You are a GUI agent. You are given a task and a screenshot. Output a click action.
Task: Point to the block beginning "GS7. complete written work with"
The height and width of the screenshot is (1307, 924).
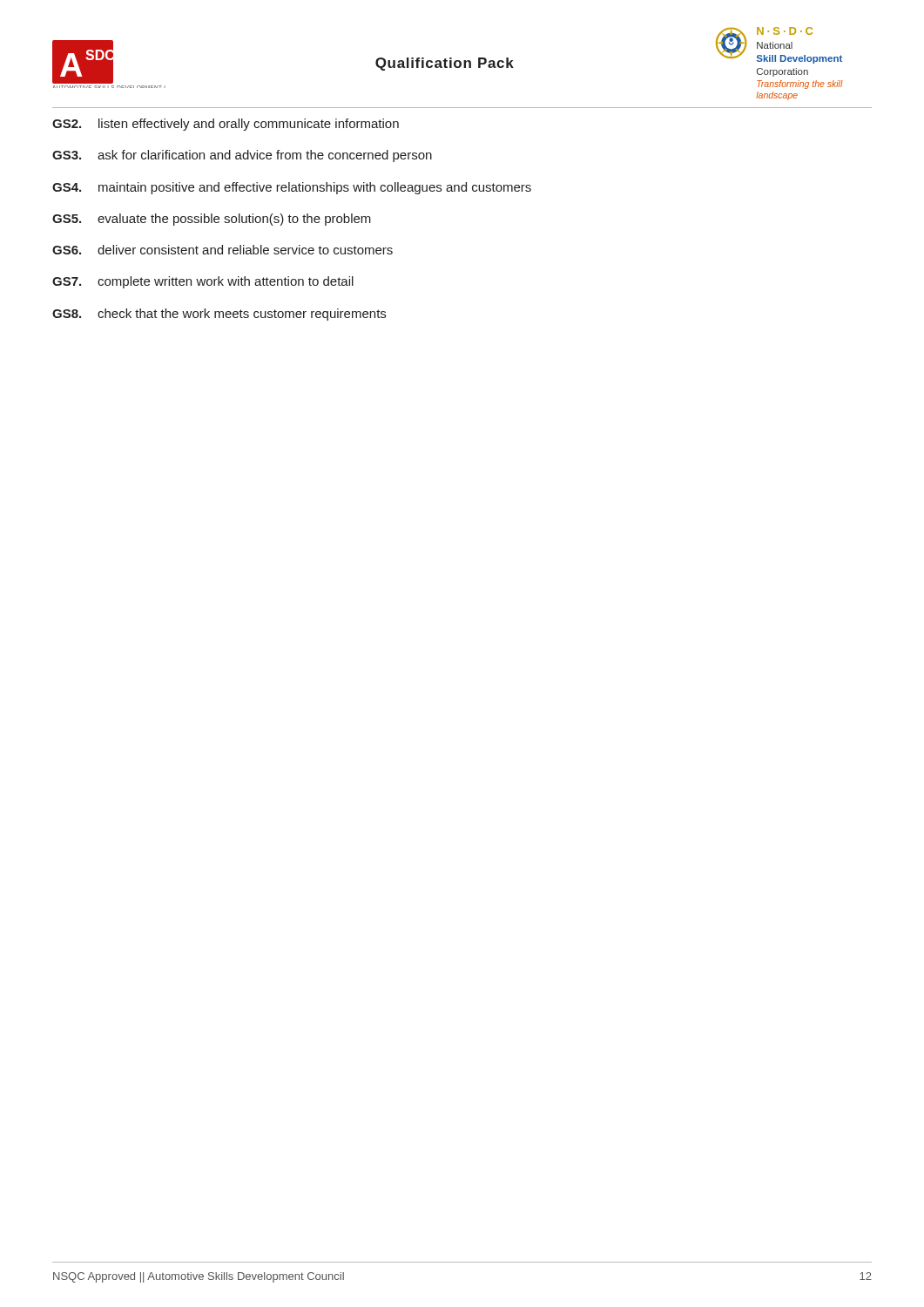(x=203, y=281)
